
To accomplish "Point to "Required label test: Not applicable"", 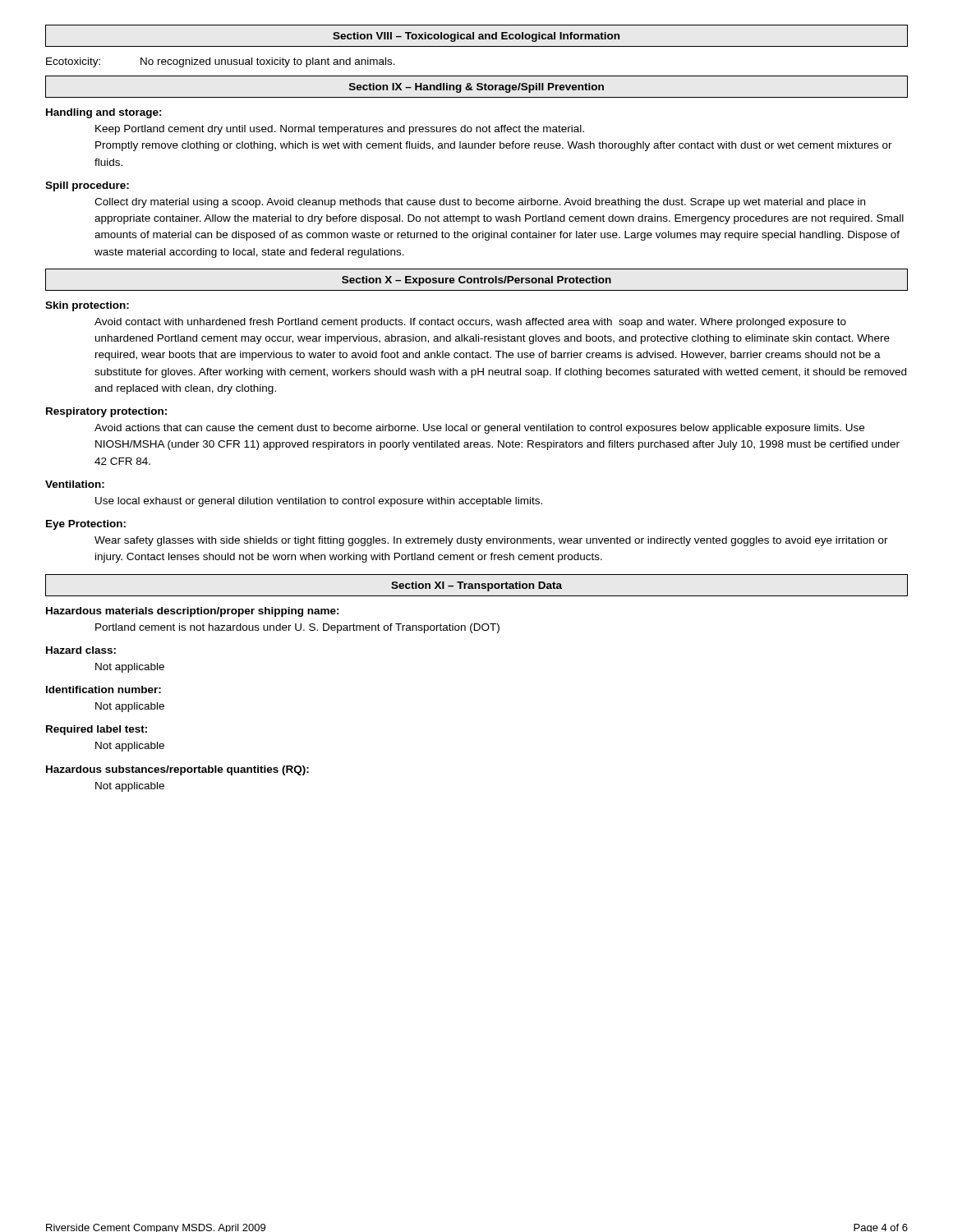I will [x=97, y=730].
